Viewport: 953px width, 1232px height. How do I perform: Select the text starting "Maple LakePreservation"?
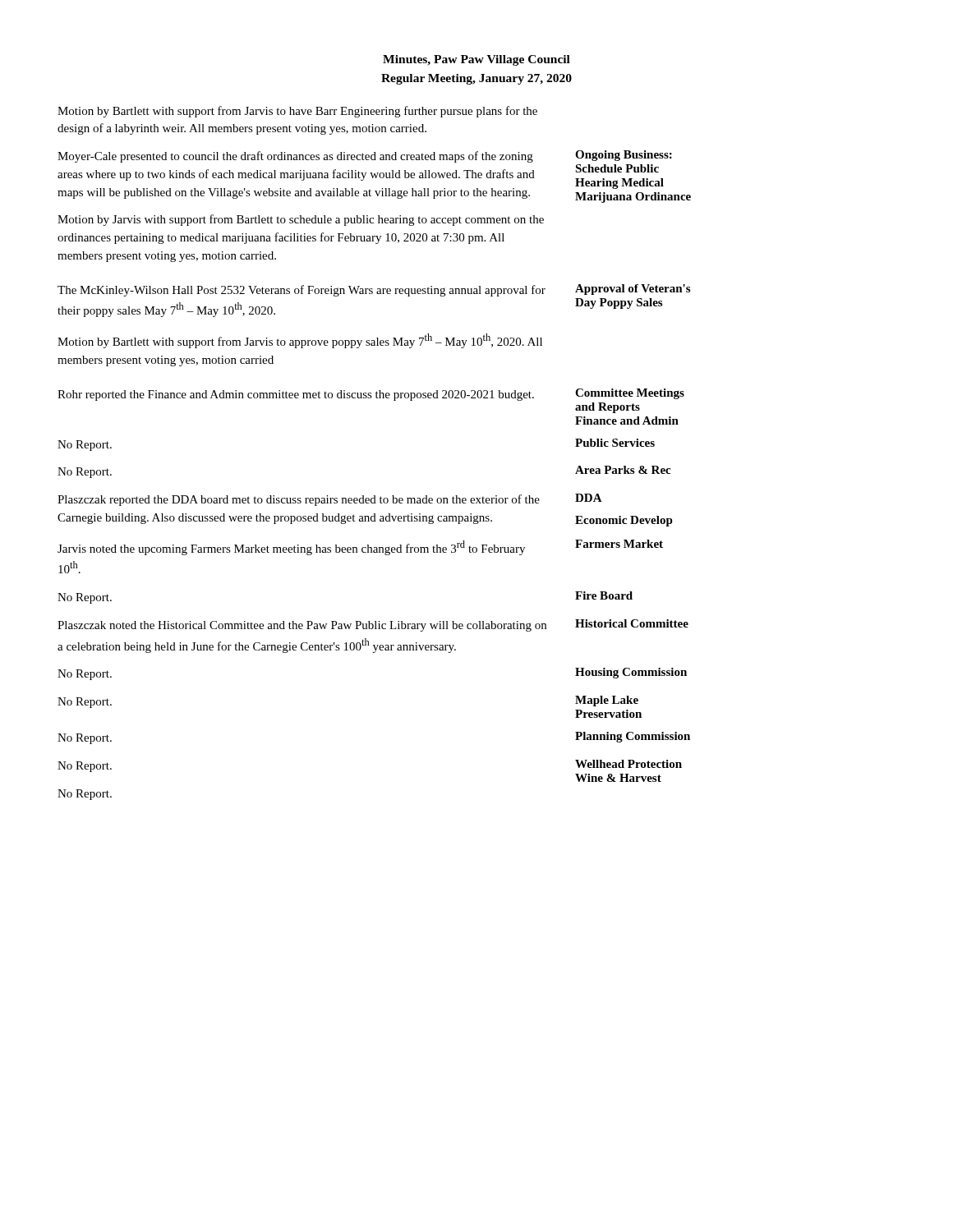[x=608, y=707]
